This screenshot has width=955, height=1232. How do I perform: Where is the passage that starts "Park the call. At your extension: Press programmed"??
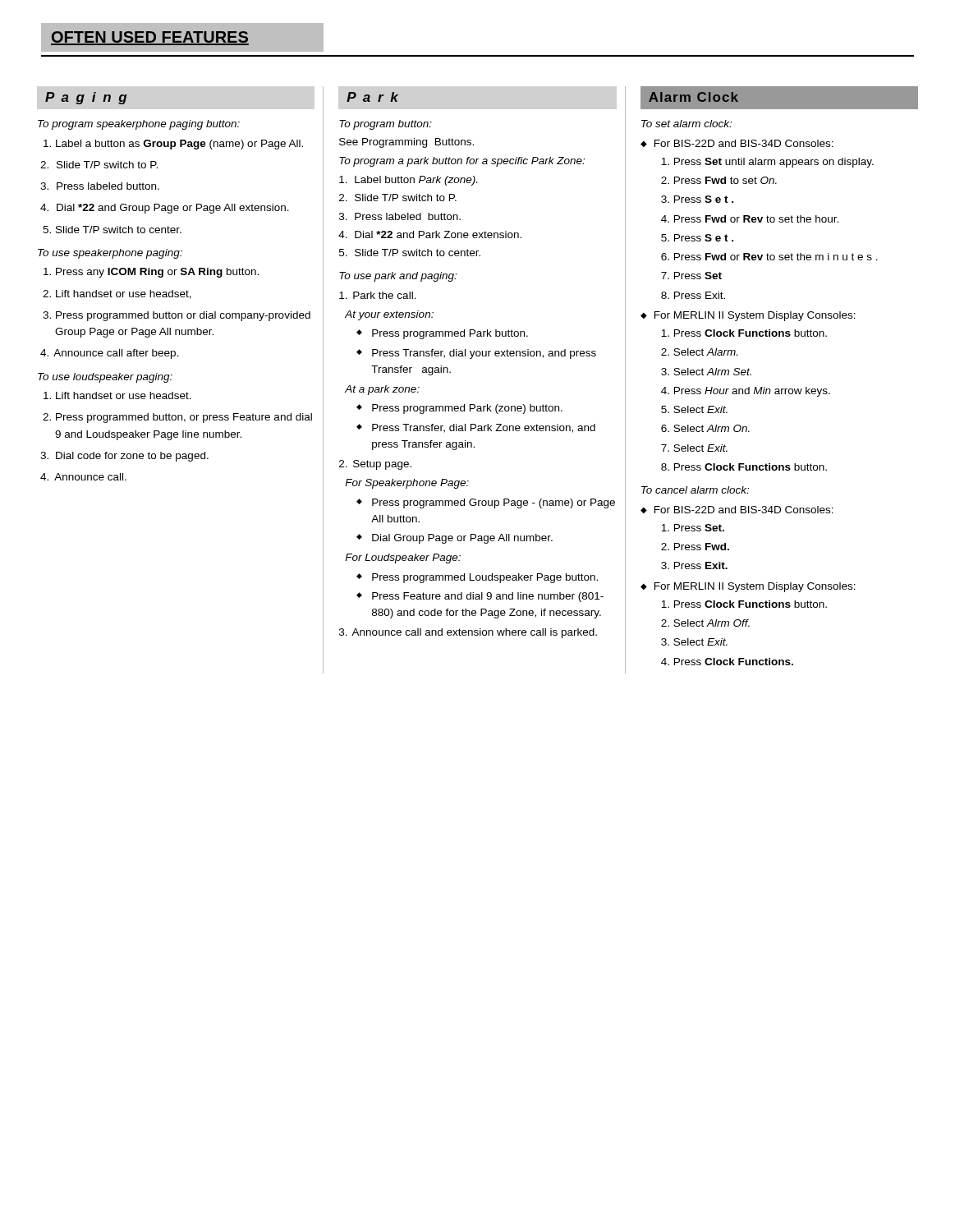coord(378,295)
